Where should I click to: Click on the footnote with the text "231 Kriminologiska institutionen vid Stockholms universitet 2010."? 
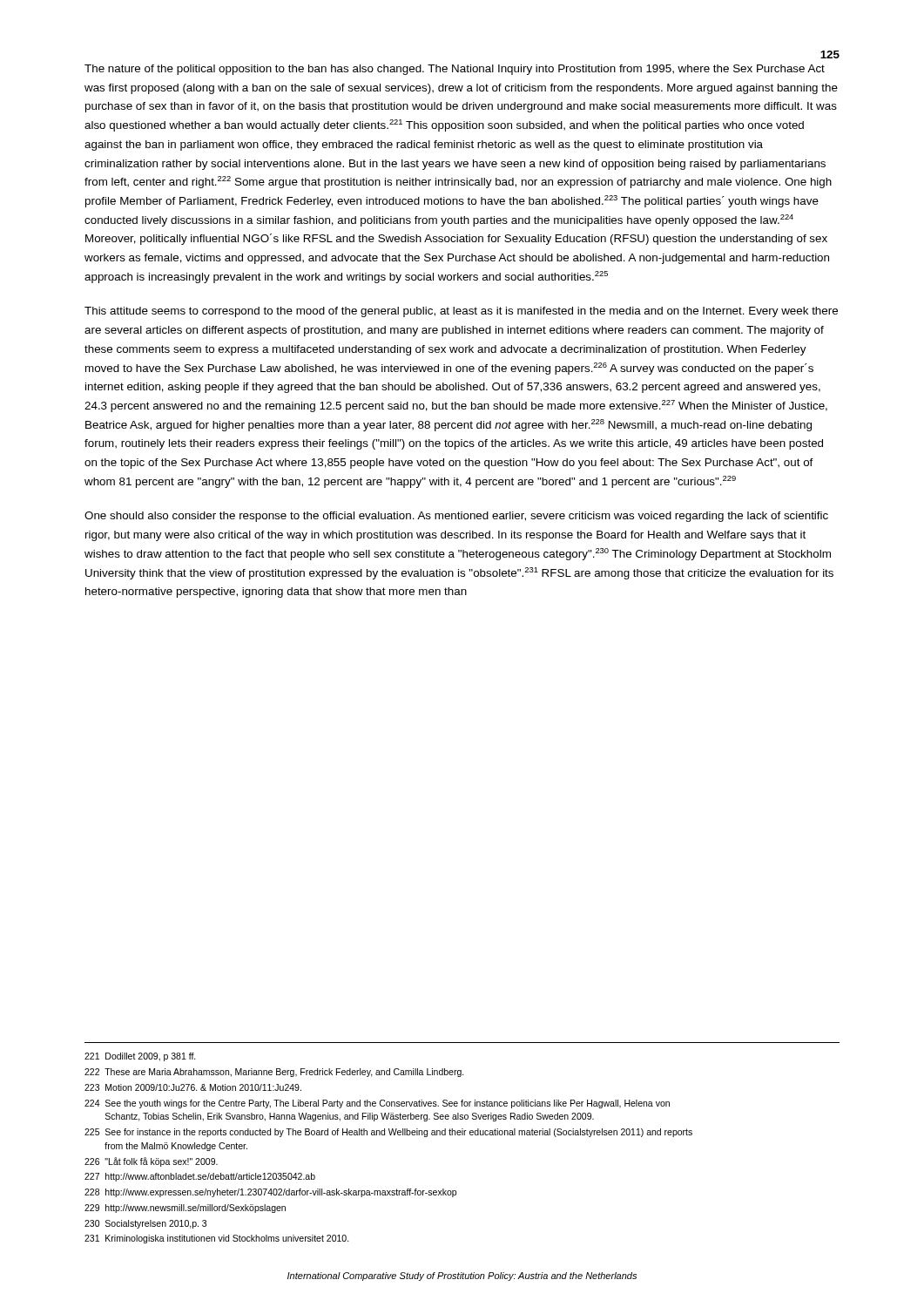(217, 1238)
